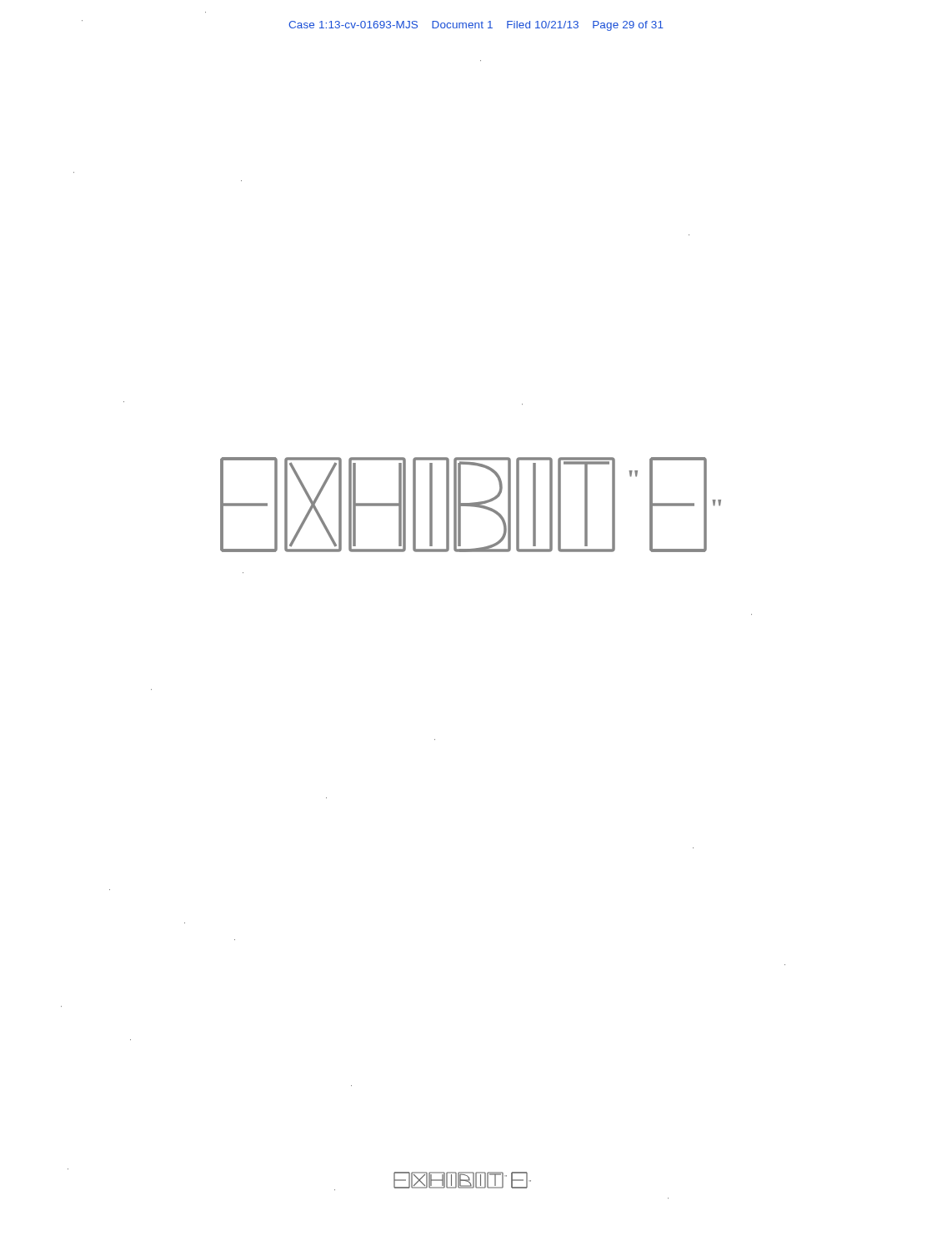Locate the title

(x=476, y=513)
